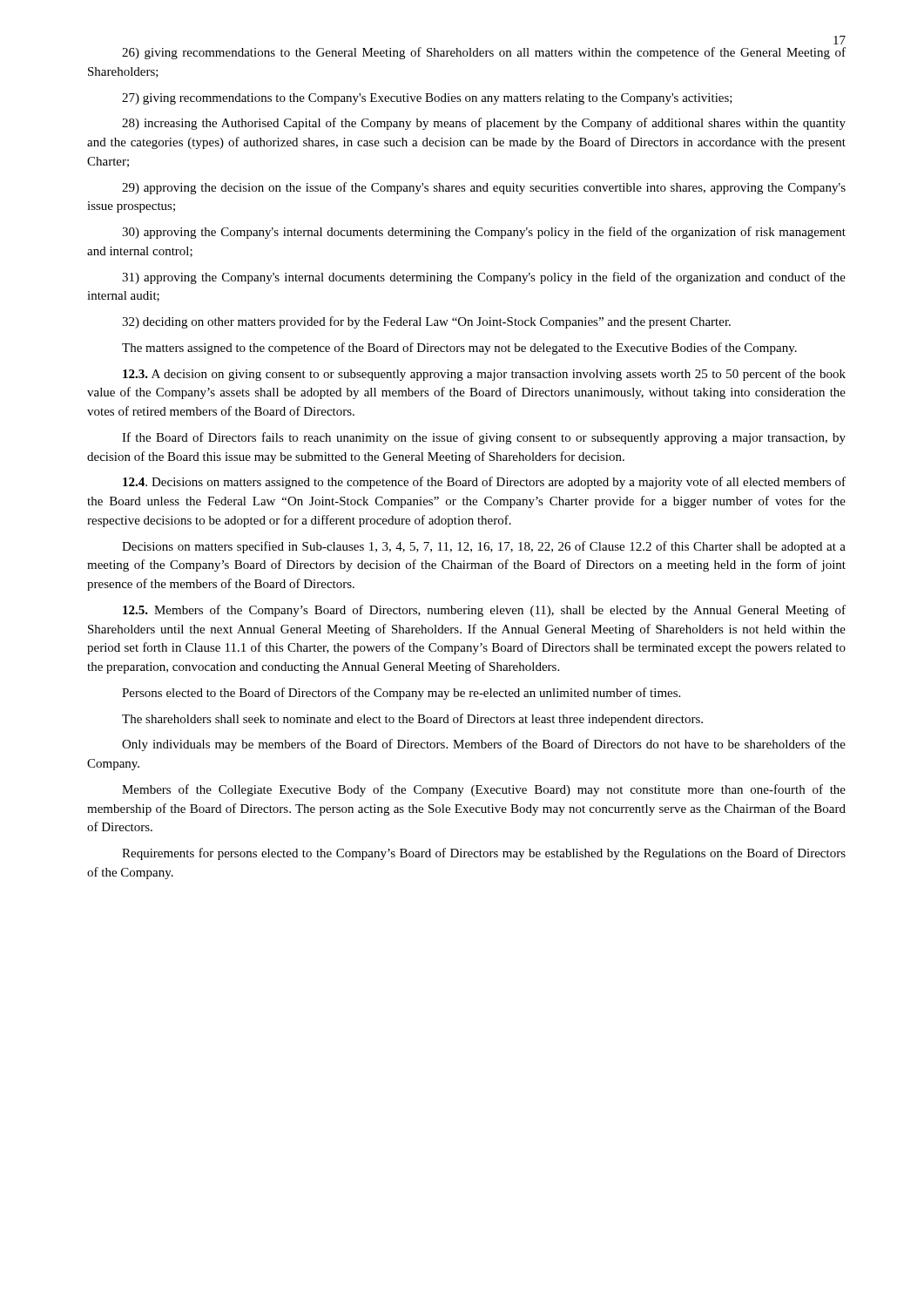Navigate to the element starting "The matters assigned to"
924x1307 pixels.
[466, 348]
